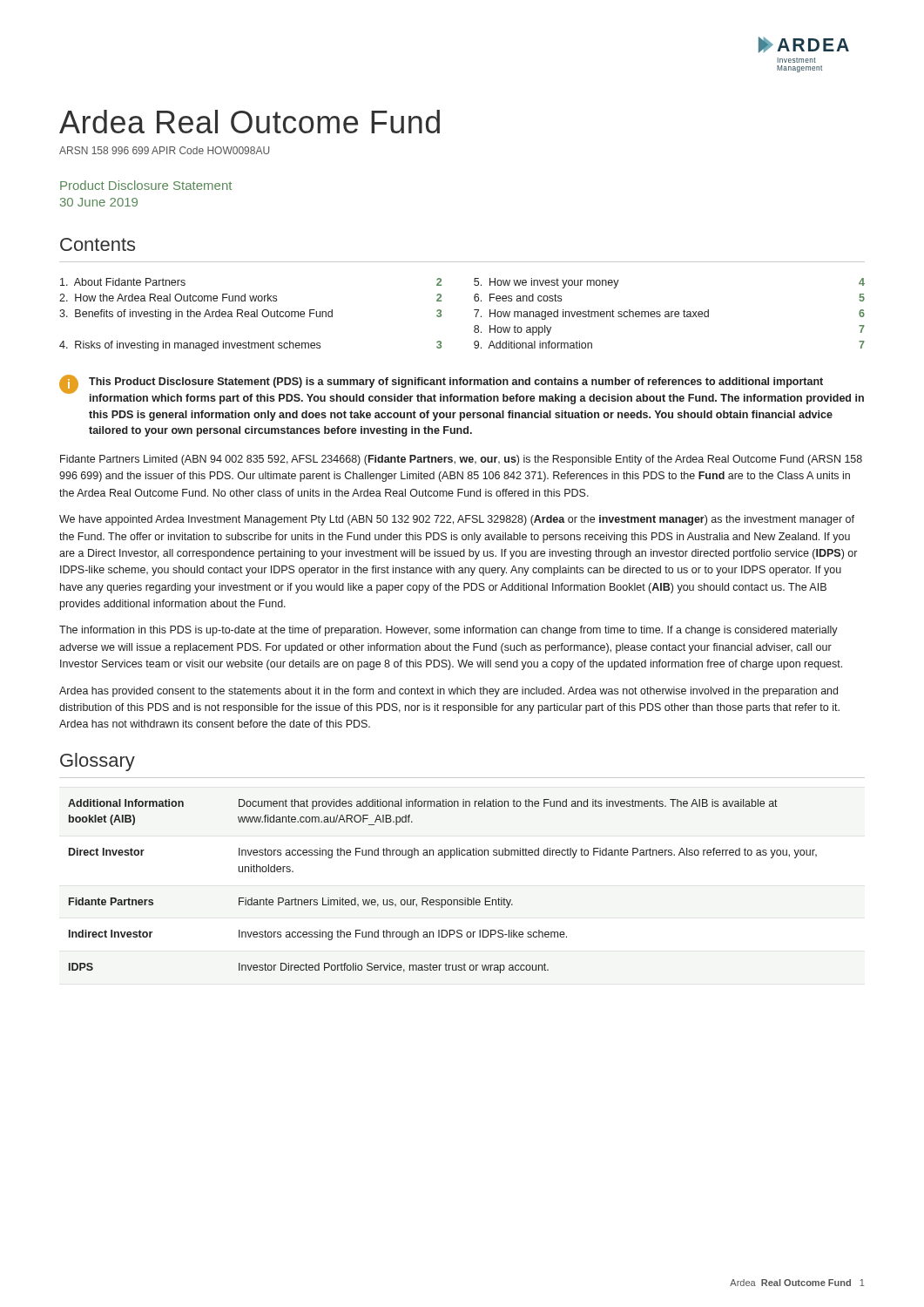Click the logo

(x=817, y=55)
